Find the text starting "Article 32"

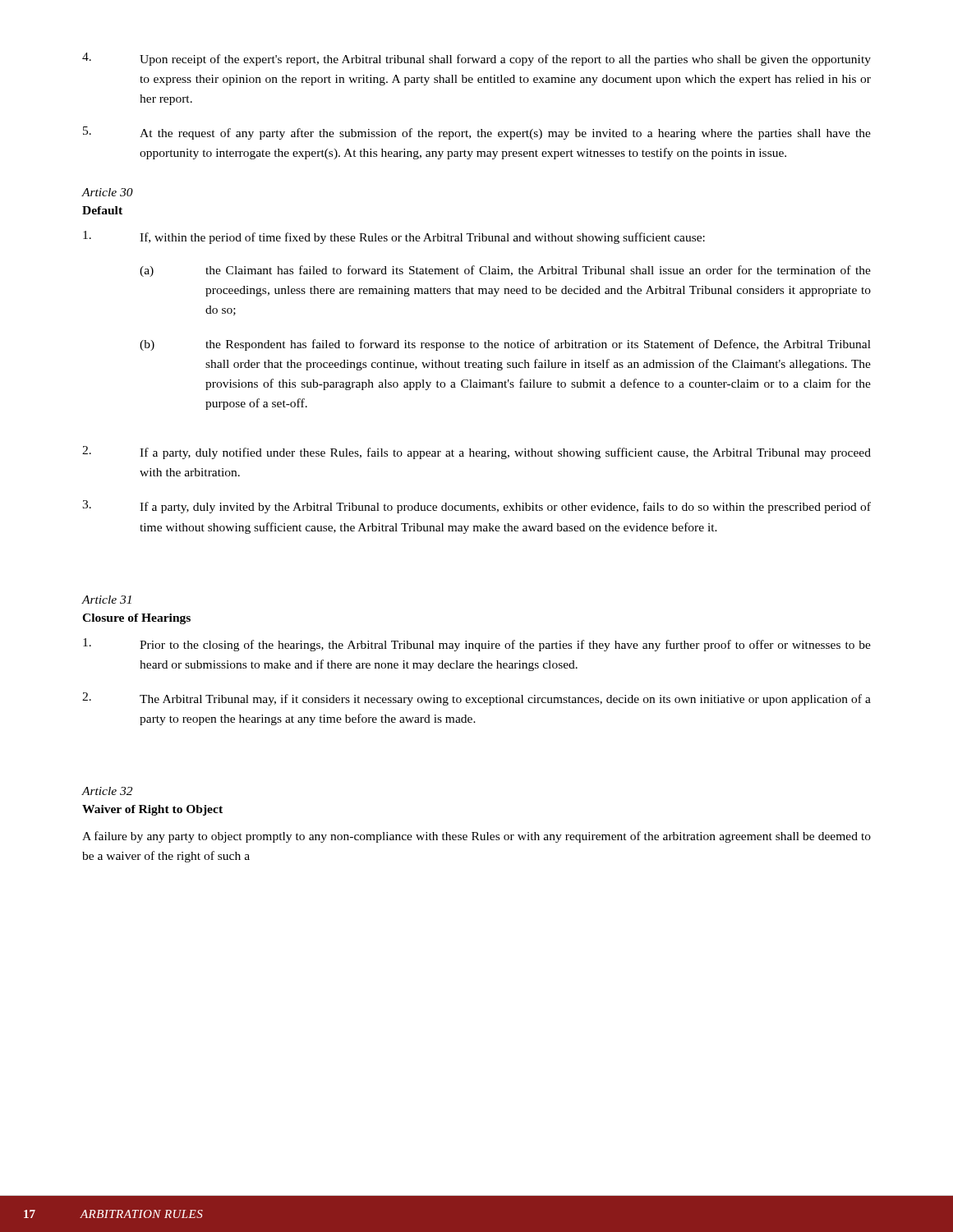click(107, 790)
